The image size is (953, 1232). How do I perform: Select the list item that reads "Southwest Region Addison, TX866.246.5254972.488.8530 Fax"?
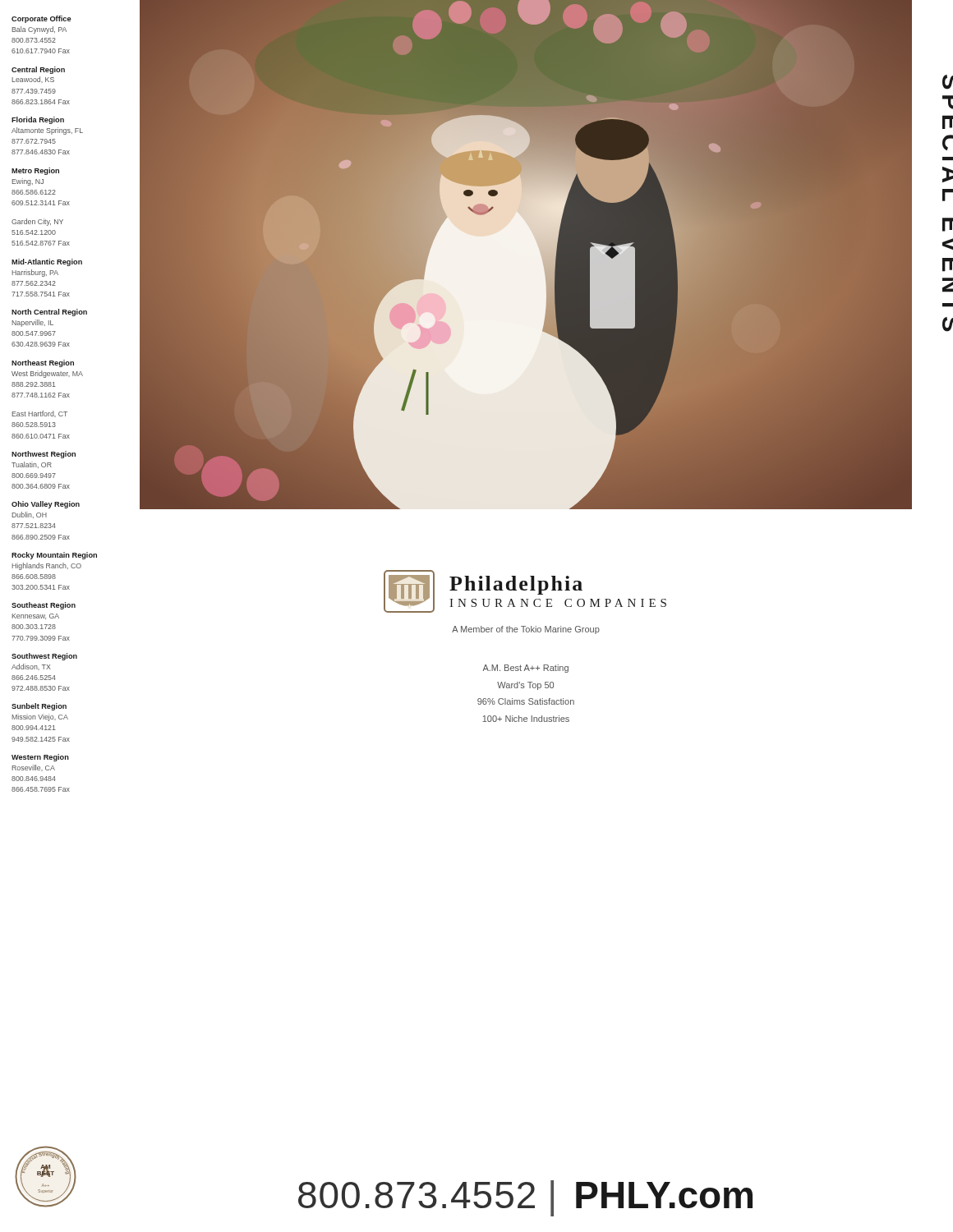tap(44, 657)
